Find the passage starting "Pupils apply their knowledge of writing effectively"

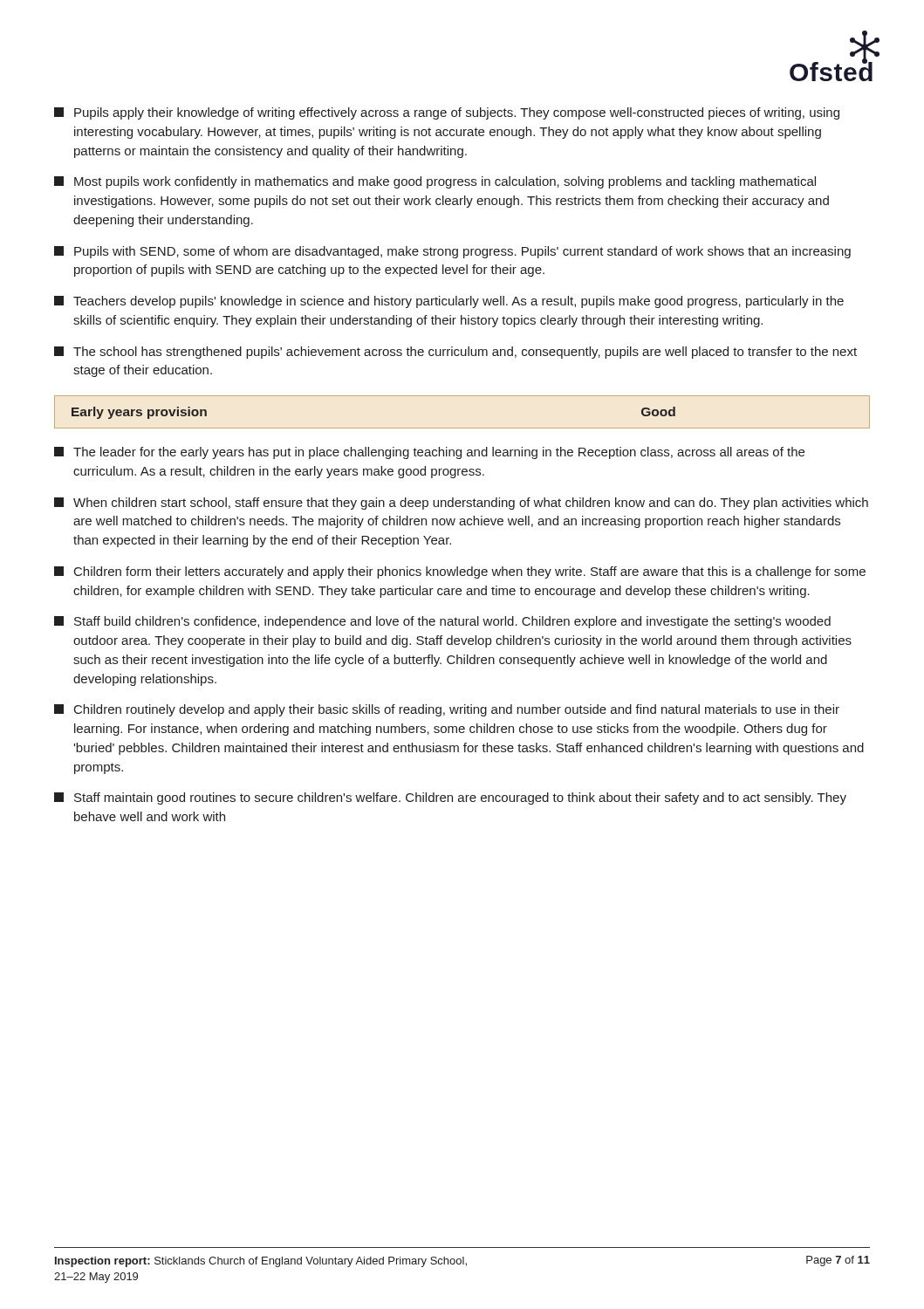(x=462, y=131)
